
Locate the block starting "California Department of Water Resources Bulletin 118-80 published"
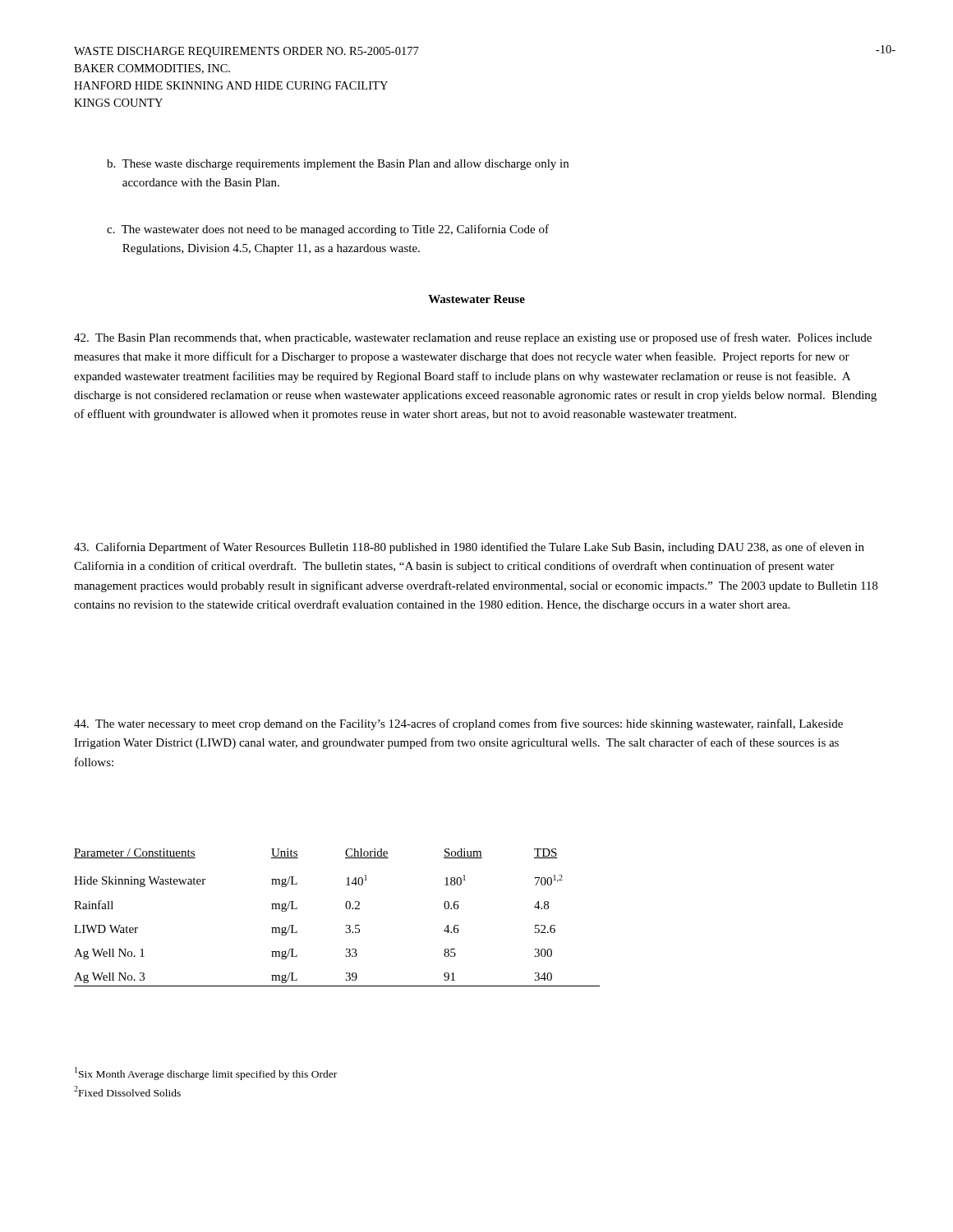(476, 576)
